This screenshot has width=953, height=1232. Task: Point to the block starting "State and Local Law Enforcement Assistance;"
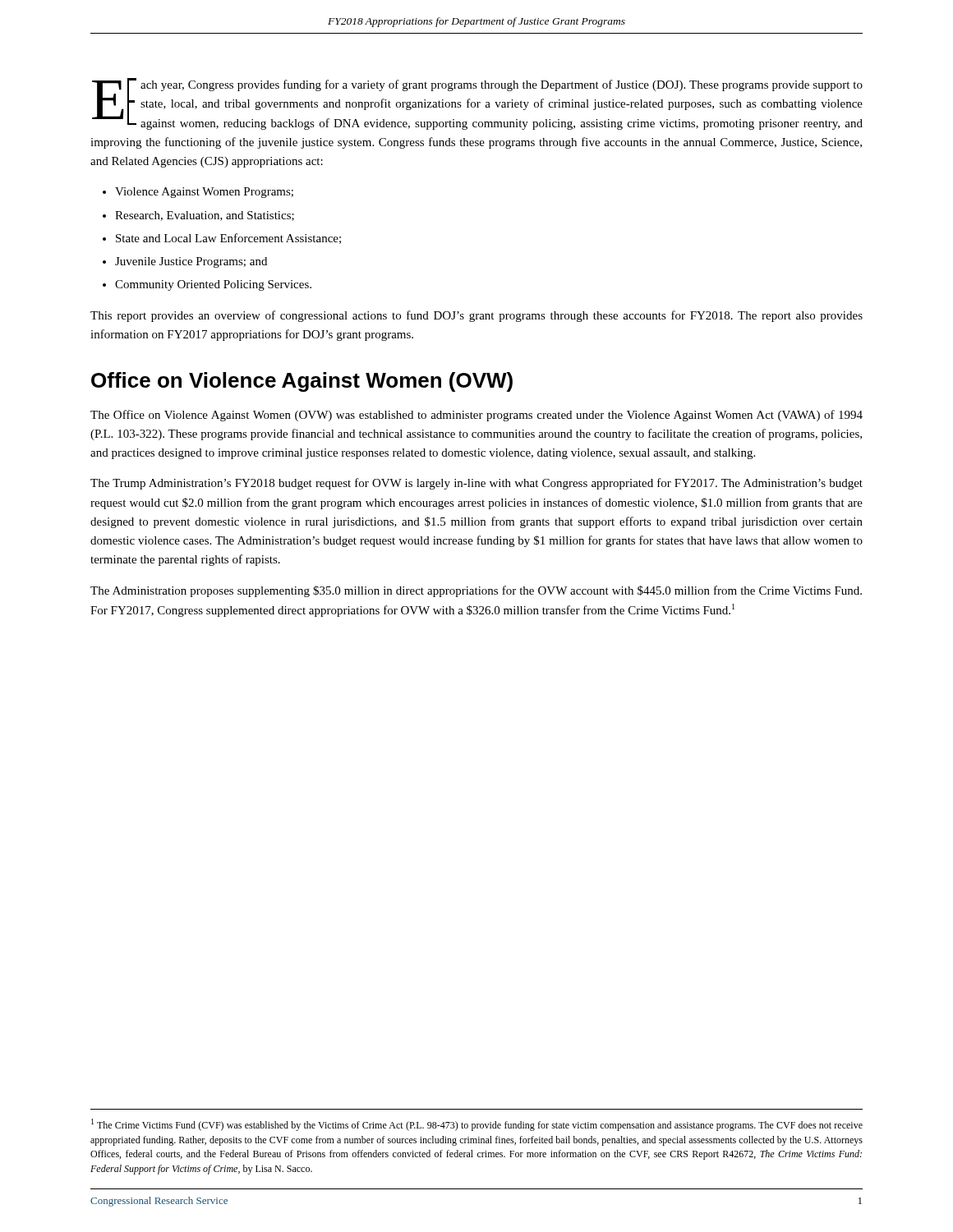(x=228, y=238)
